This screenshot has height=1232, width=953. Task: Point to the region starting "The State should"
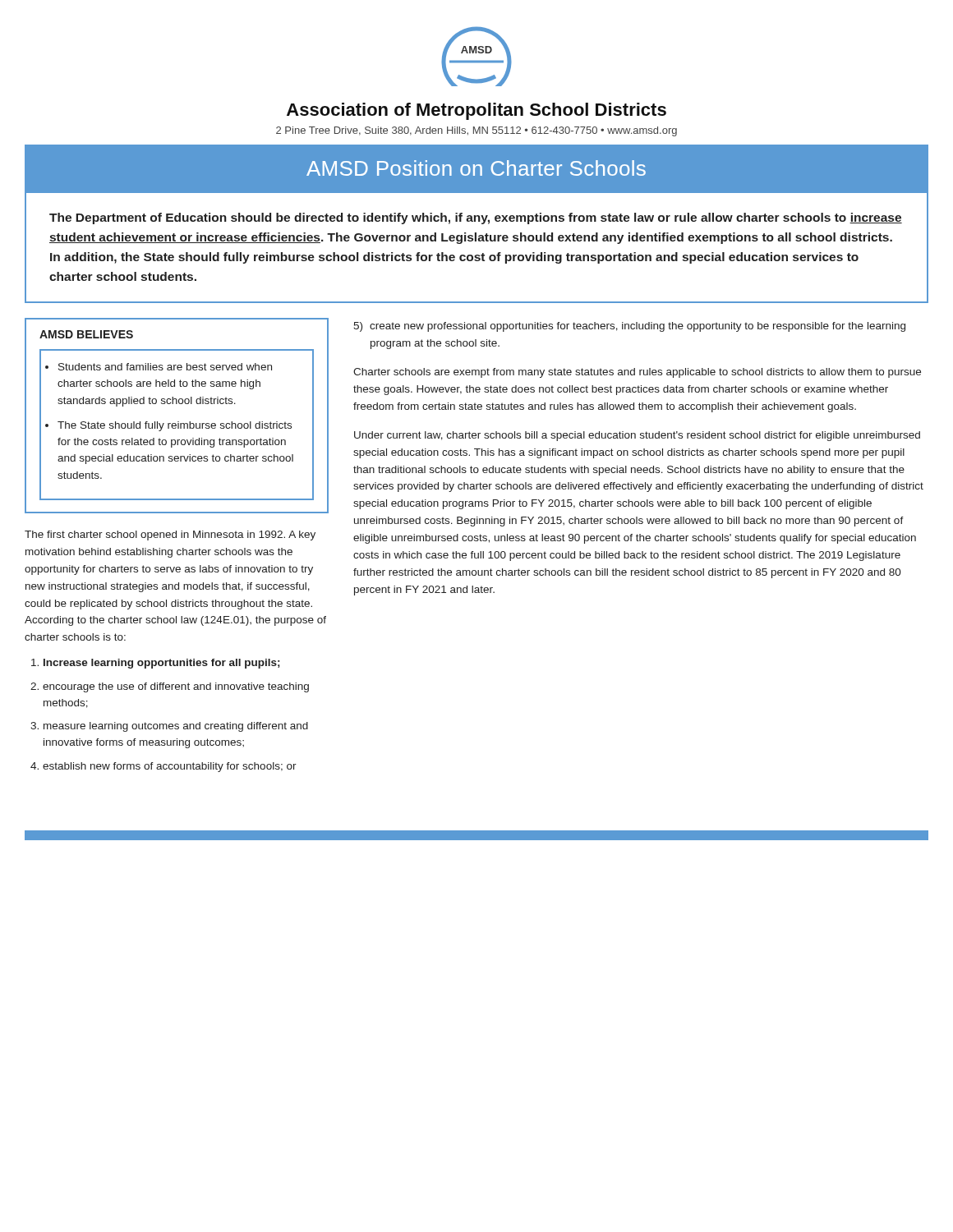coord(176,450)
